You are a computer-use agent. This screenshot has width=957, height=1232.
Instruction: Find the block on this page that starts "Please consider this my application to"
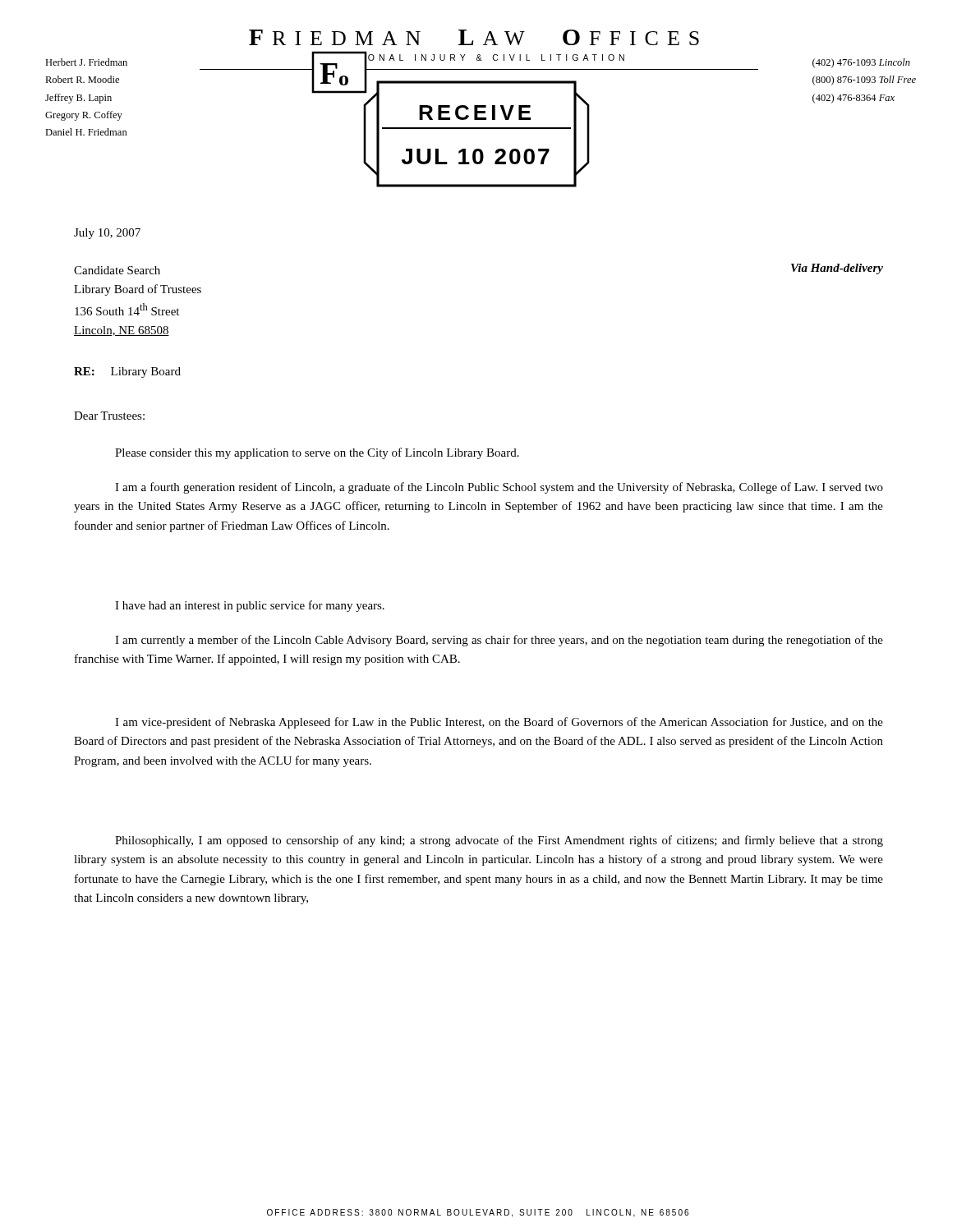[317, 453]
